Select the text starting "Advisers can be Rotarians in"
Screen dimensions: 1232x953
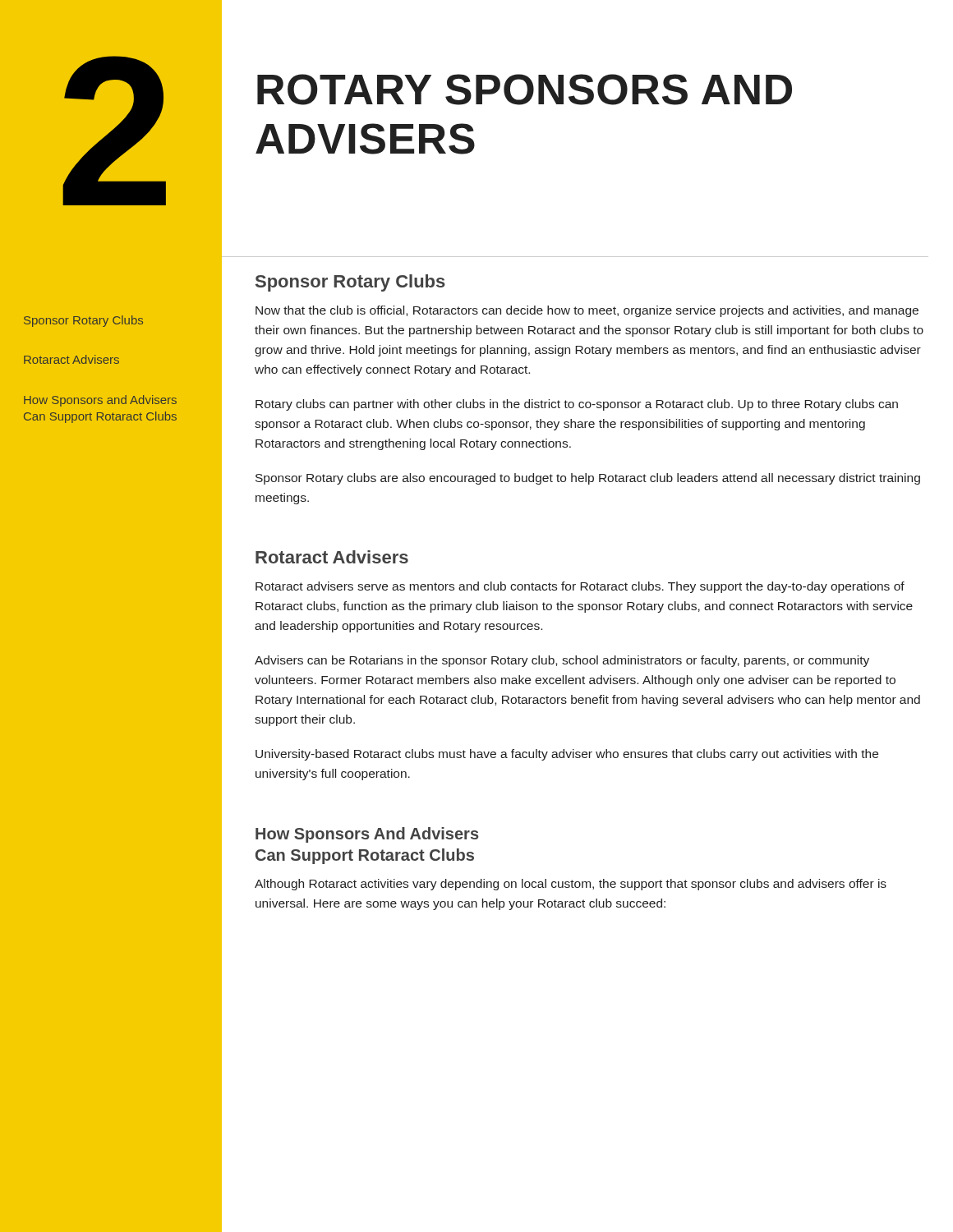[x=588, y=690]
